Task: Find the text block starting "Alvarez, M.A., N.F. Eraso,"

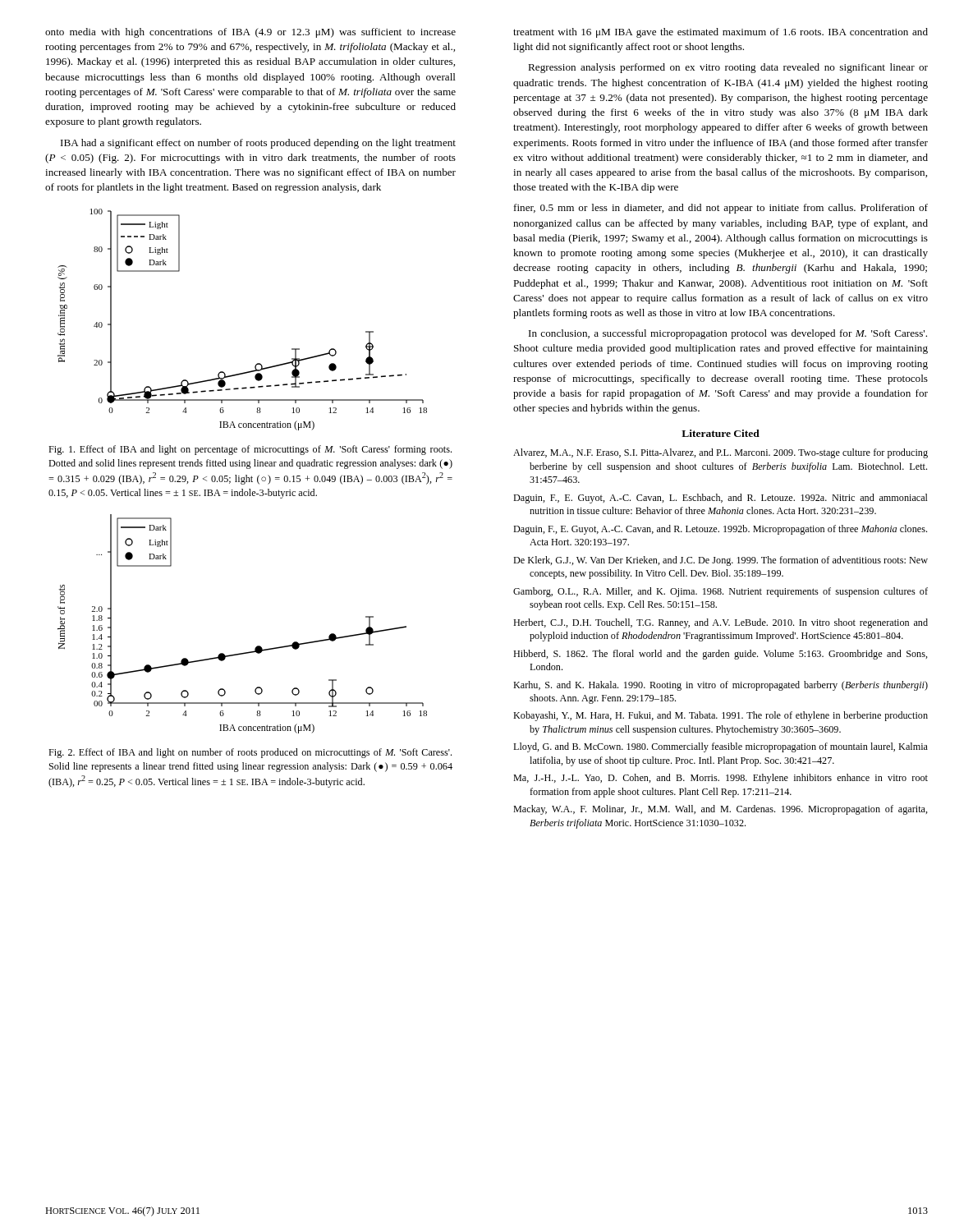Action: click(x=721, y=466)
